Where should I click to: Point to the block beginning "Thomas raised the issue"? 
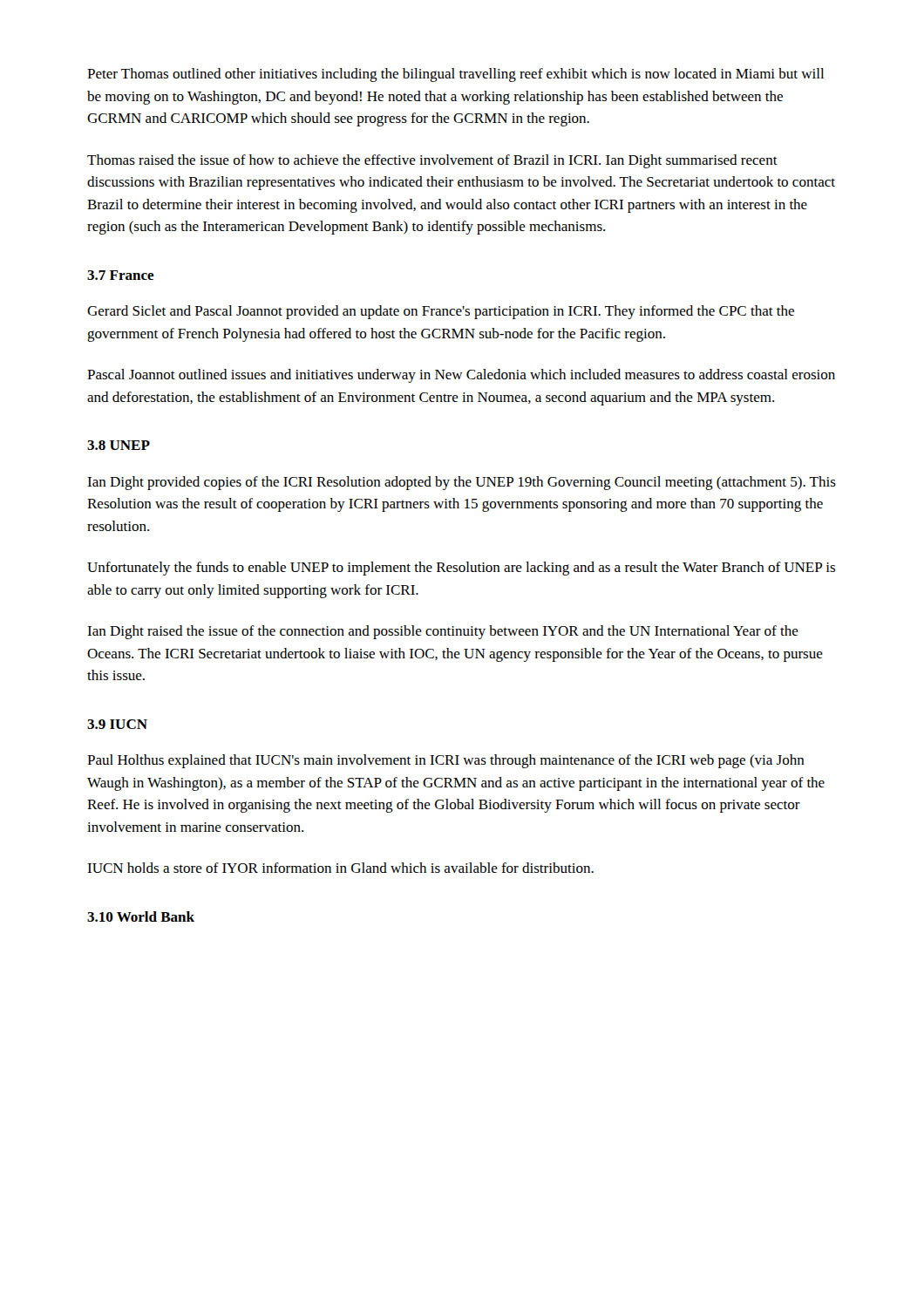coord(461,193)
